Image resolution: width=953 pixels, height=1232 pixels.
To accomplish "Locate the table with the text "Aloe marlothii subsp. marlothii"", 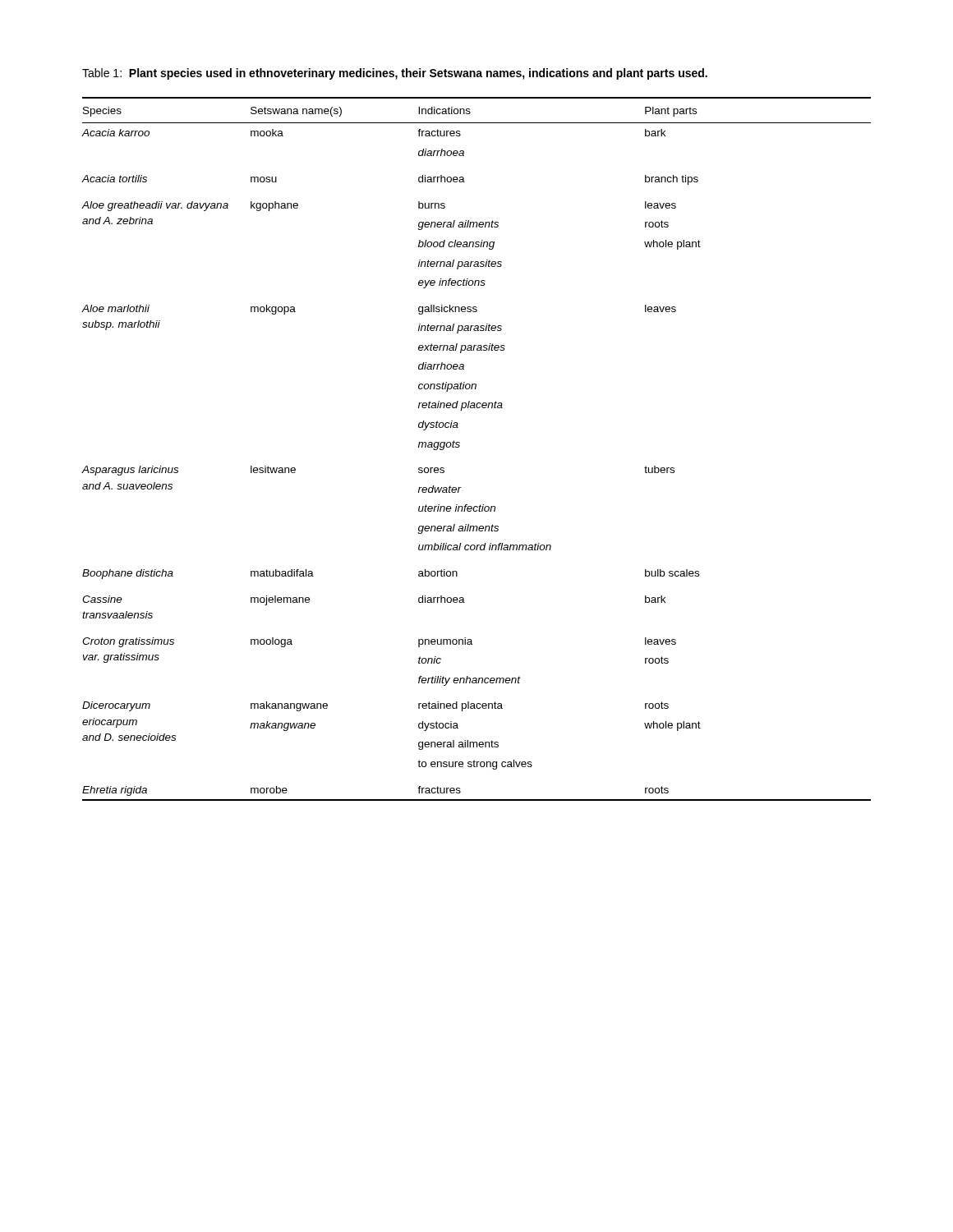I will [476, 449].
